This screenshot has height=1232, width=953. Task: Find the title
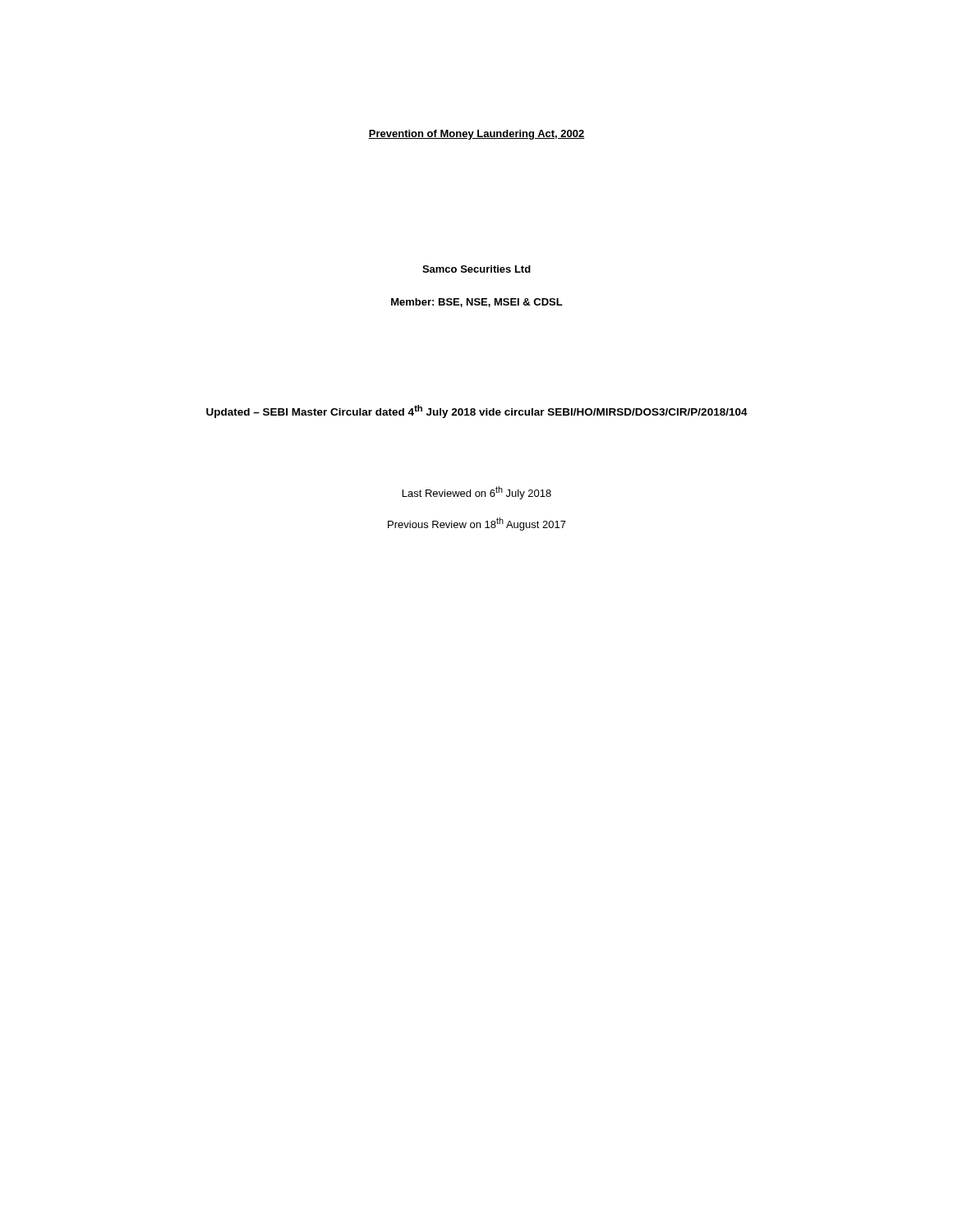point(476,133)
